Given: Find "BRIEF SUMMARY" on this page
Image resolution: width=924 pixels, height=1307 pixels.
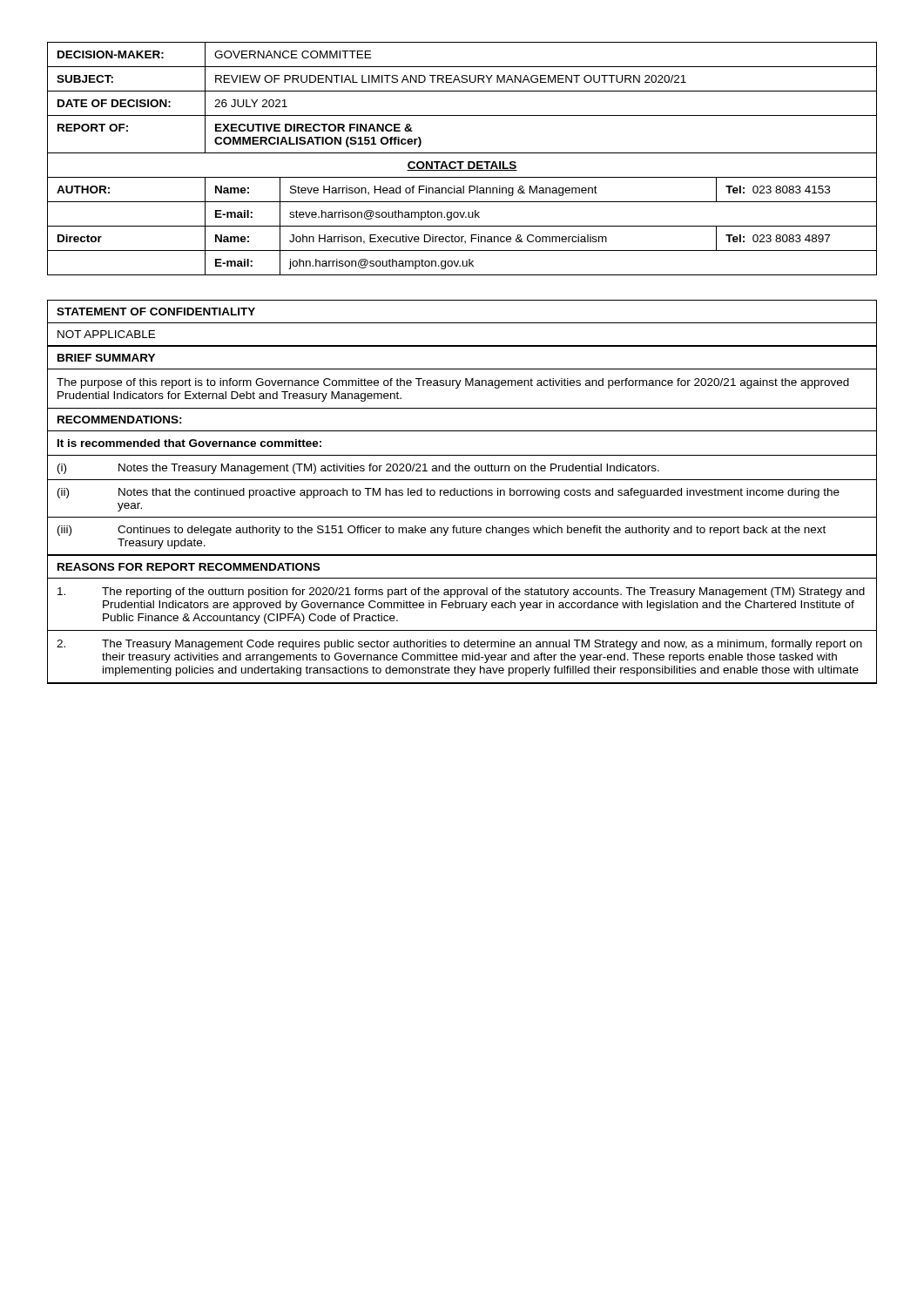Looking at the screenshot, I should 106,358.
